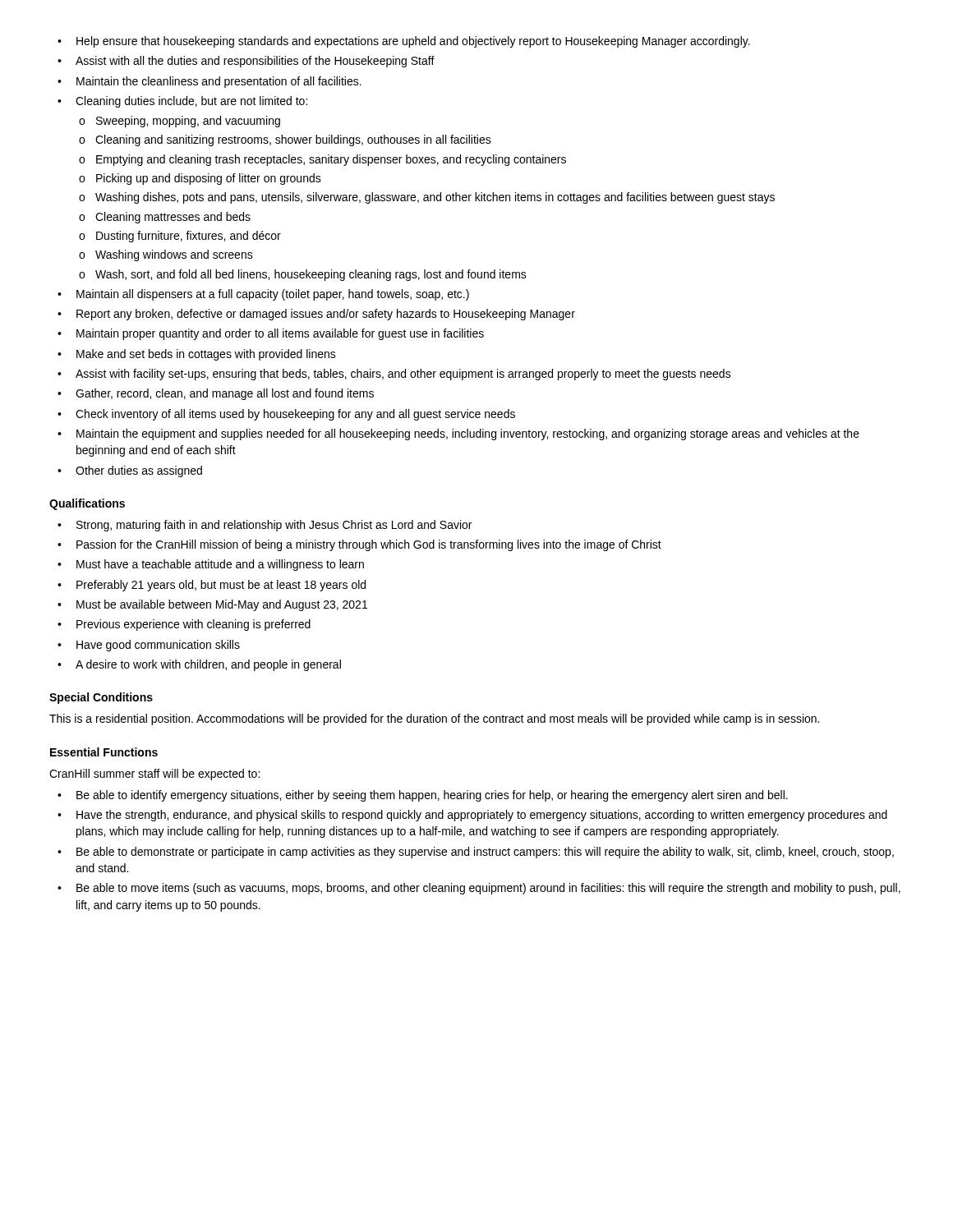Locate the block of text that opens with "Strong, maturing faith in and relationship with Jesus"
This screenshot has width=953, height=1232.
(481, 525)
